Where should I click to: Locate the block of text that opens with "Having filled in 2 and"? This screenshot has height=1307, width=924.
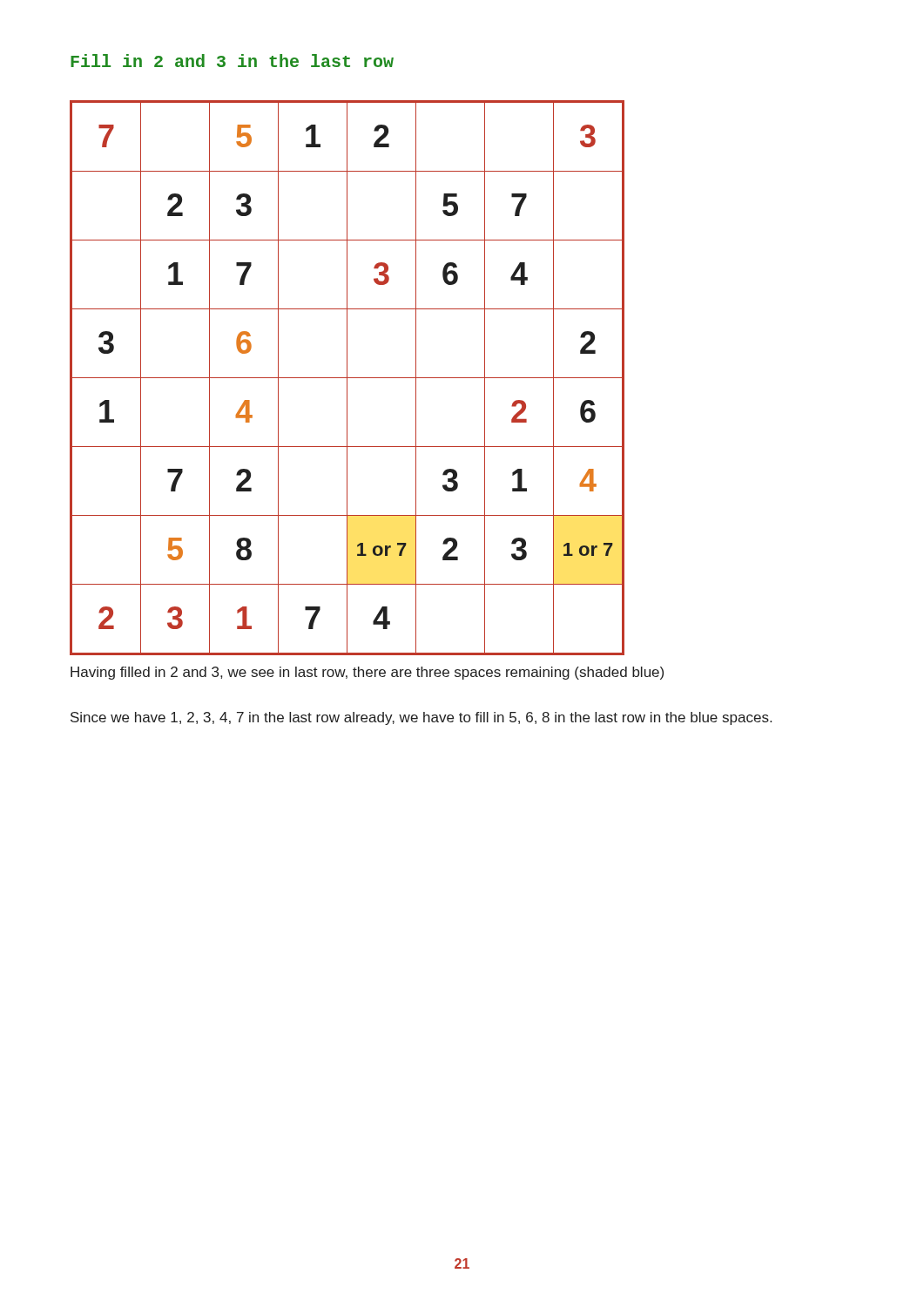pos(367,672)
